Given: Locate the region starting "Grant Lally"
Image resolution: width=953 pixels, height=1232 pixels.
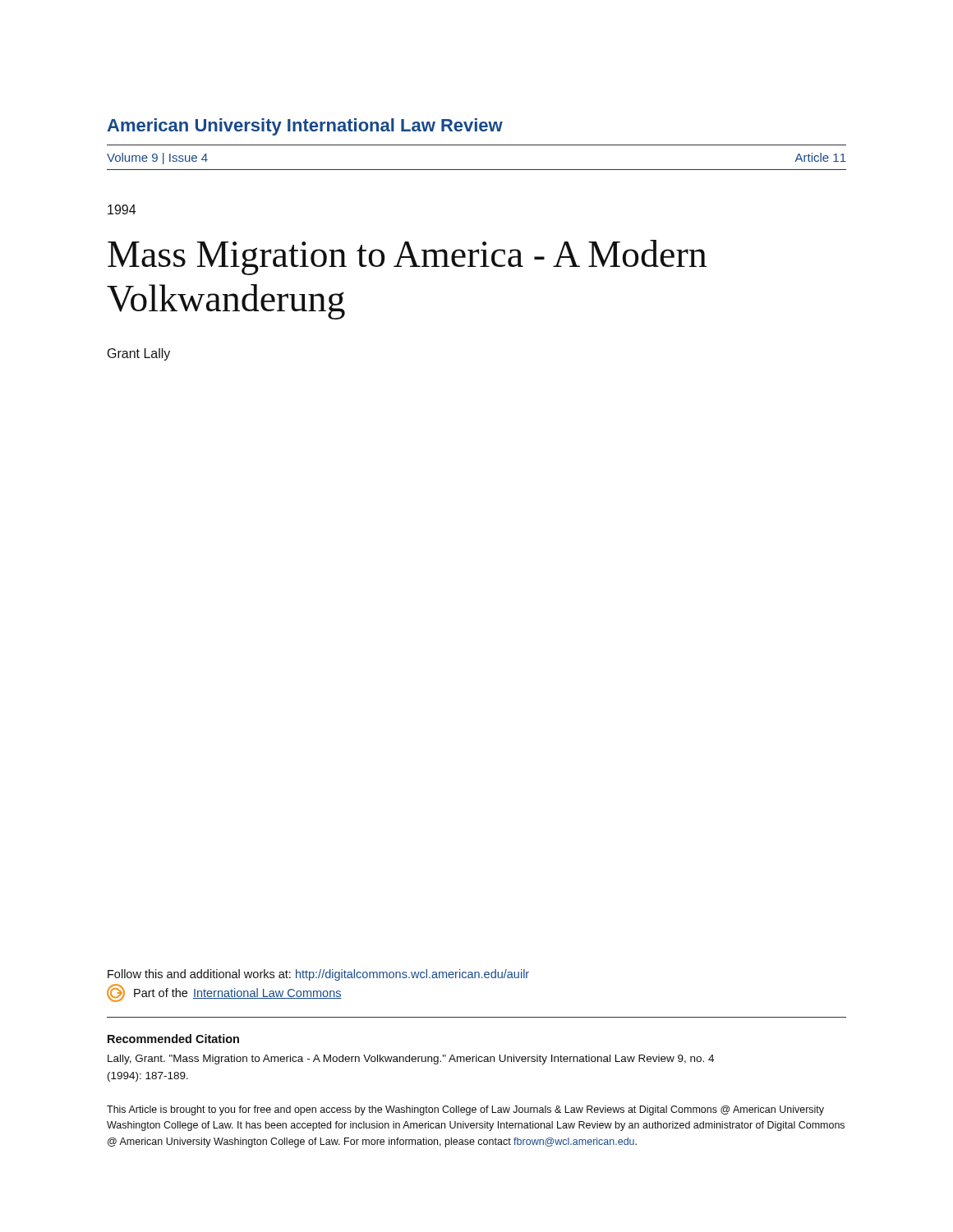Looking at the screenshot, I should point(139,353).
